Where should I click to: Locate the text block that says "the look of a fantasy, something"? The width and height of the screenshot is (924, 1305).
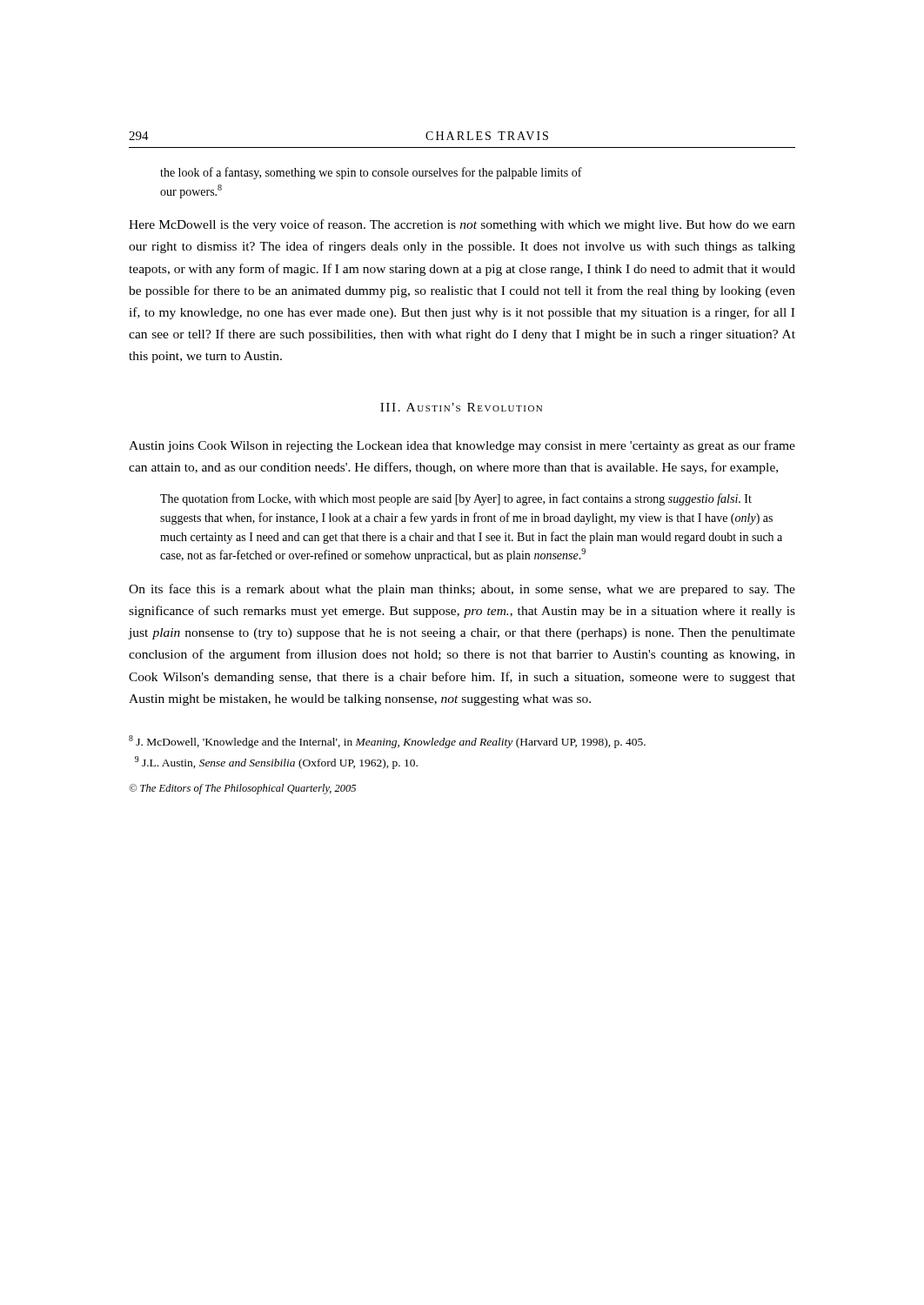(x=371, y=182)
